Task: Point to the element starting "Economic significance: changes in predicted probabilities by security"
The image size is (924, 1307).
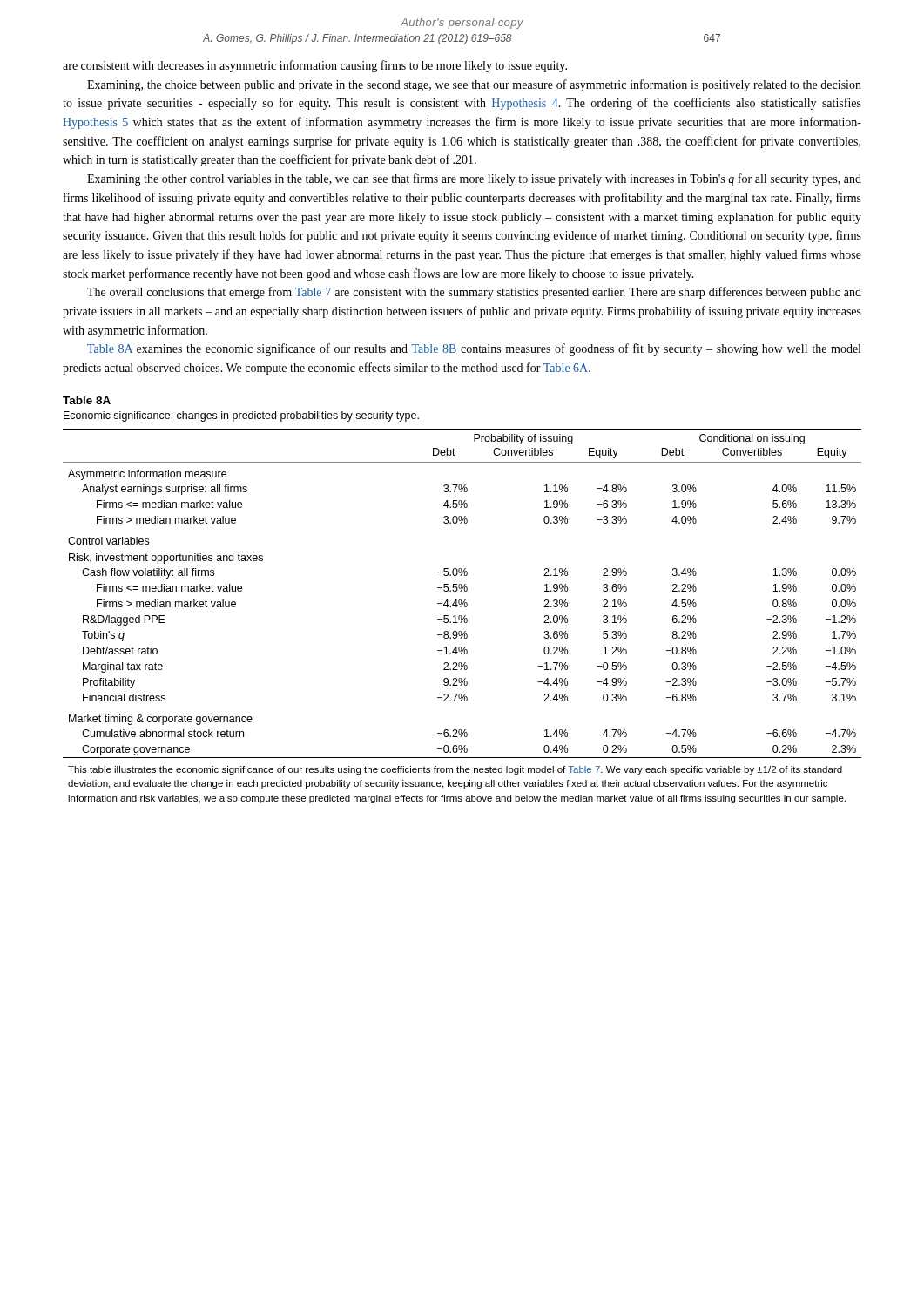Action: [x=241, y=415]
